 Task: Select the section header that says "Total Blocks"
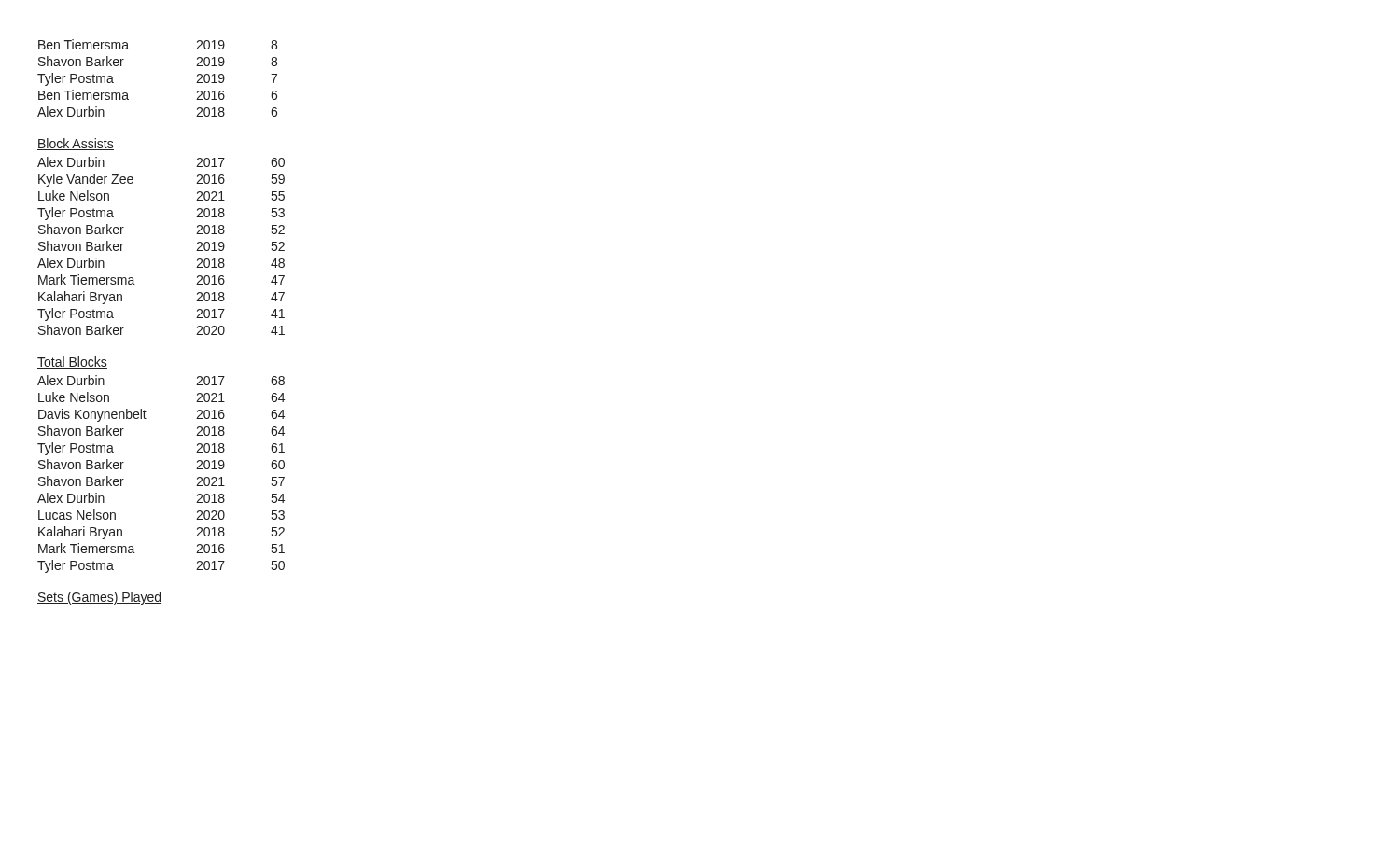72,362
